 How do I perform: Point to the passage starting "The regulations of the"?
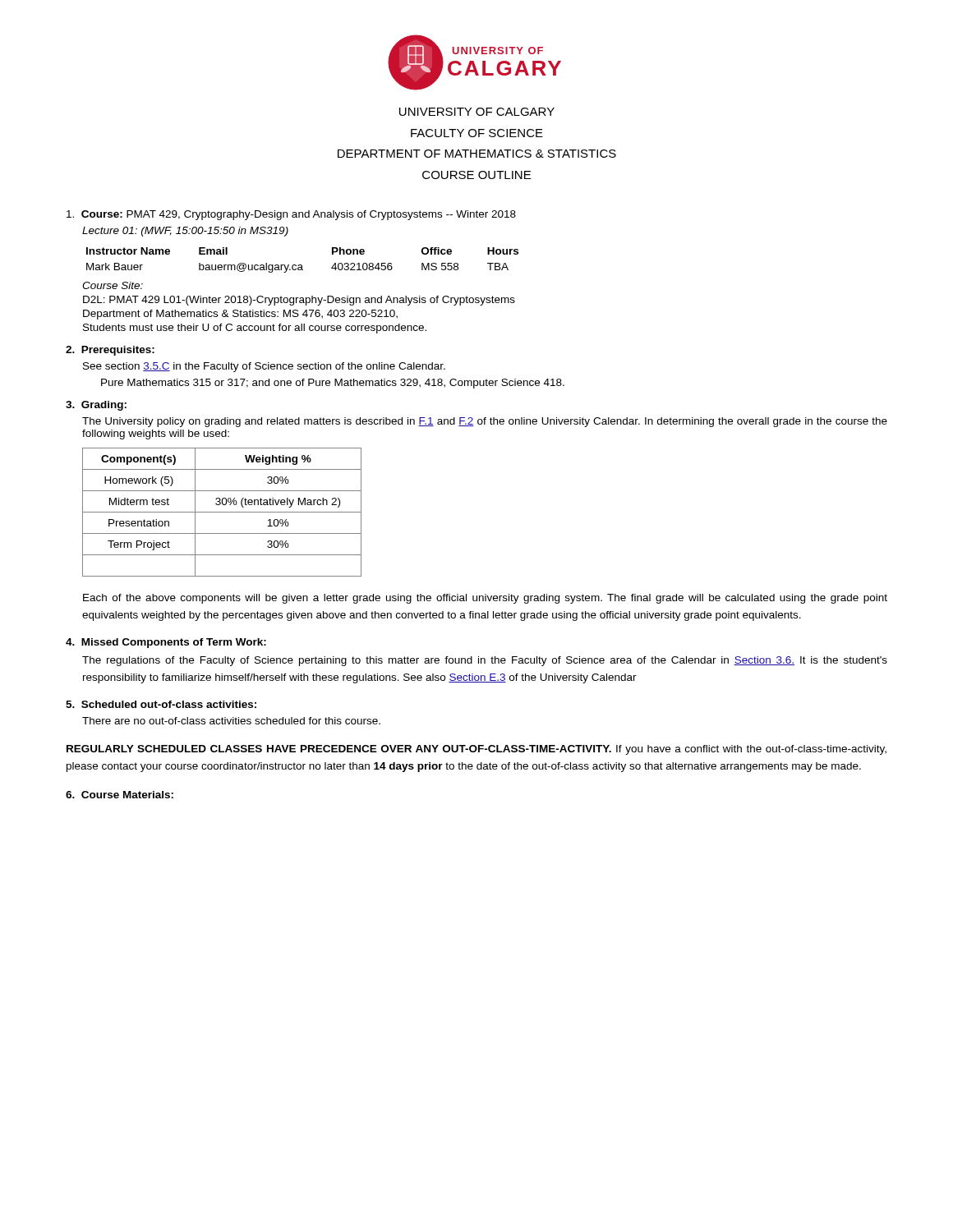tap(485, 668)
